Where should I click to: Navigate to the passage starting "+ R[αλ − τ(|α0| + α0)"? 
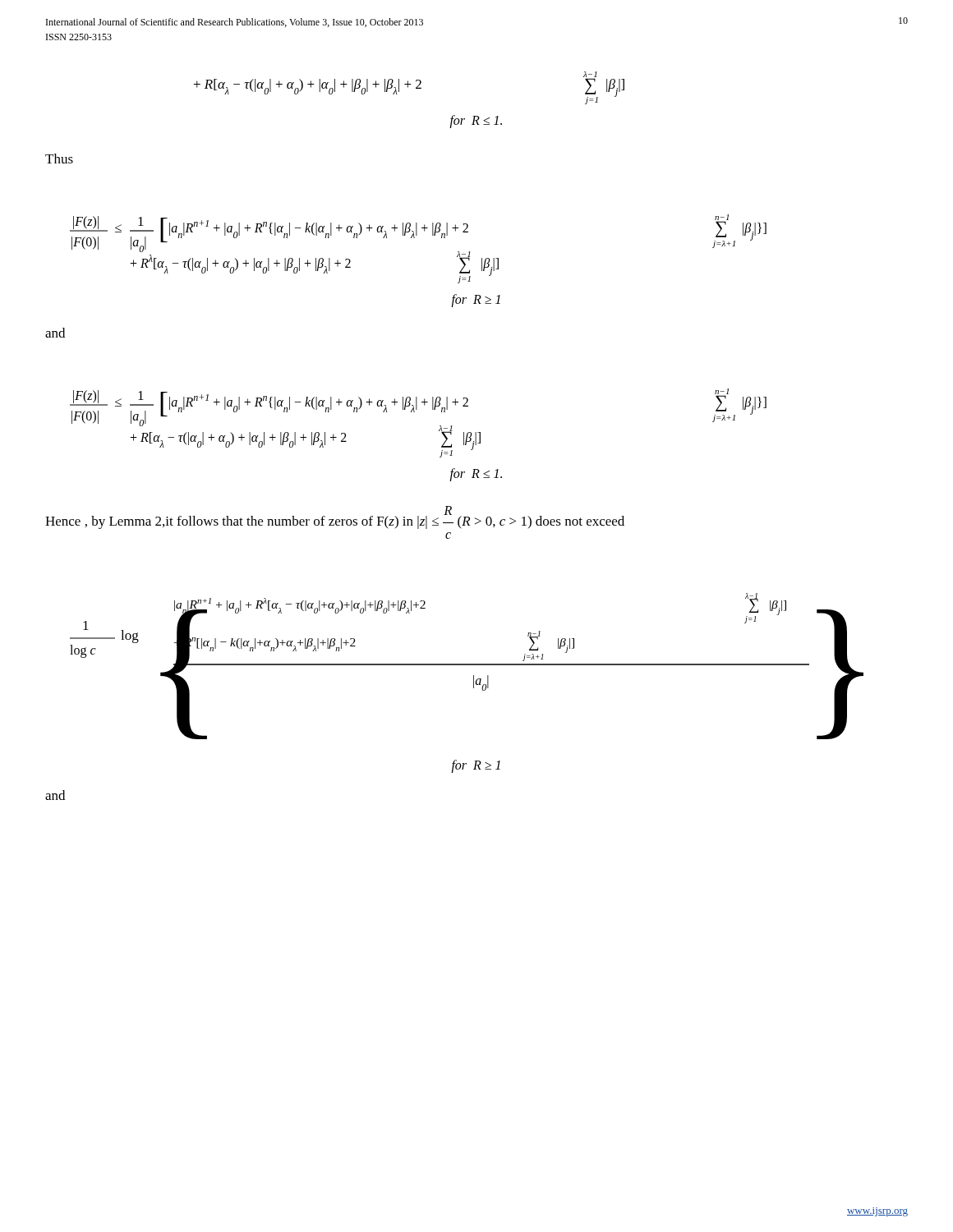(409, 88)
